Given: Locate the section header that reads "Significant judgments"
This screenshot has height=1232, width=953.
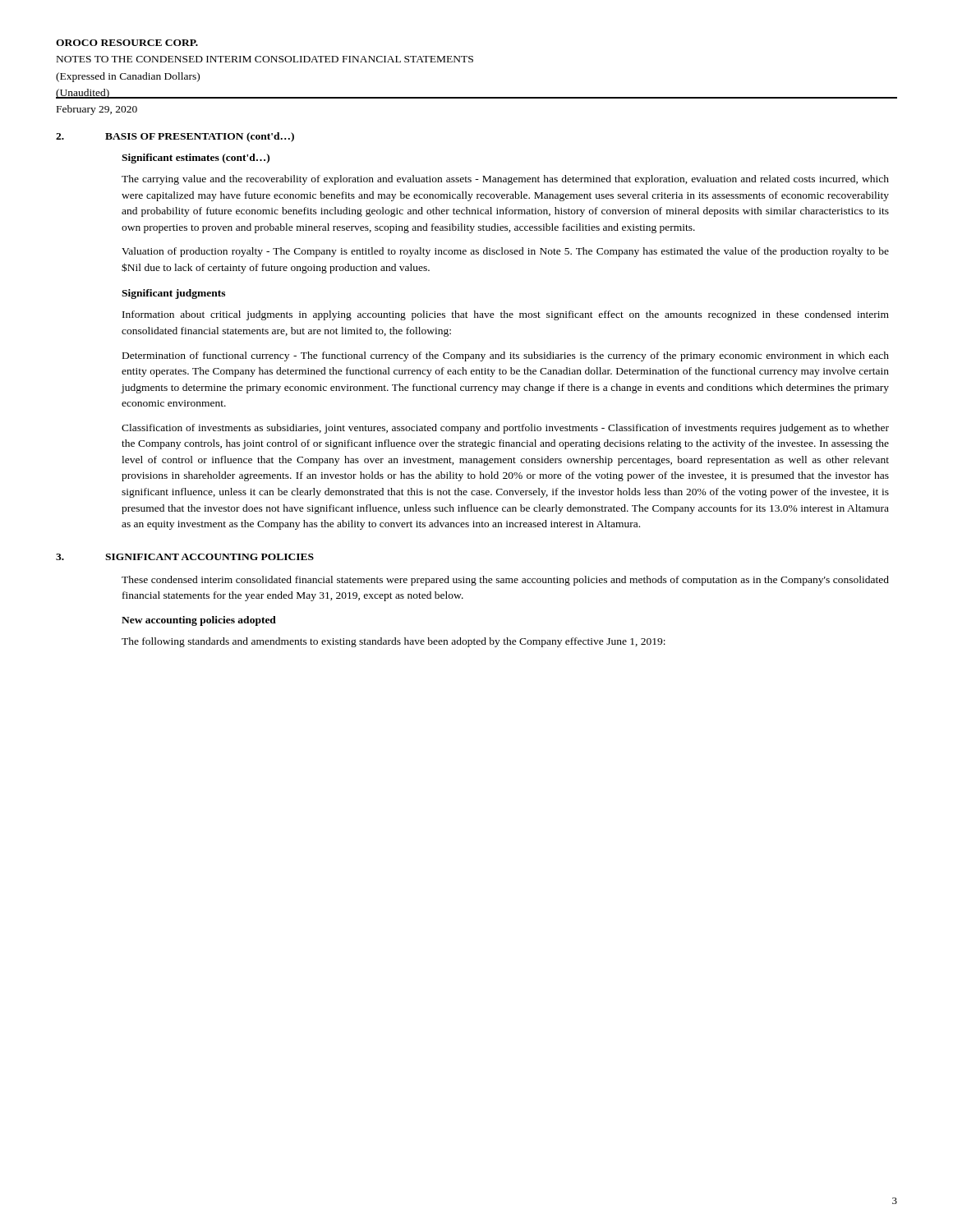Looking at the screenshot, I should point(174,293).
